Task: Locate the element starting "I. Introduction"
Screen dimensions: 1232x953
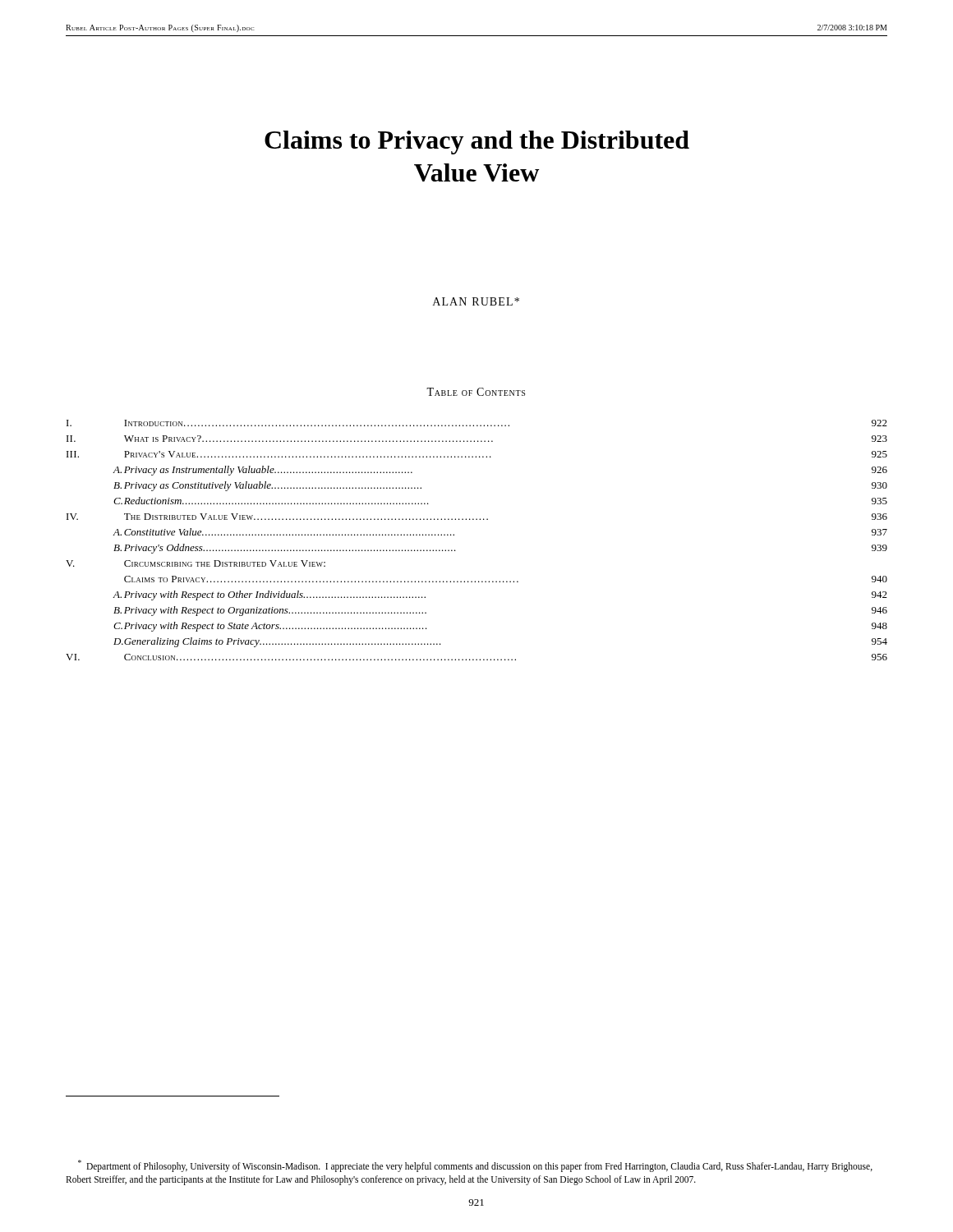Action: click(476, 423)
